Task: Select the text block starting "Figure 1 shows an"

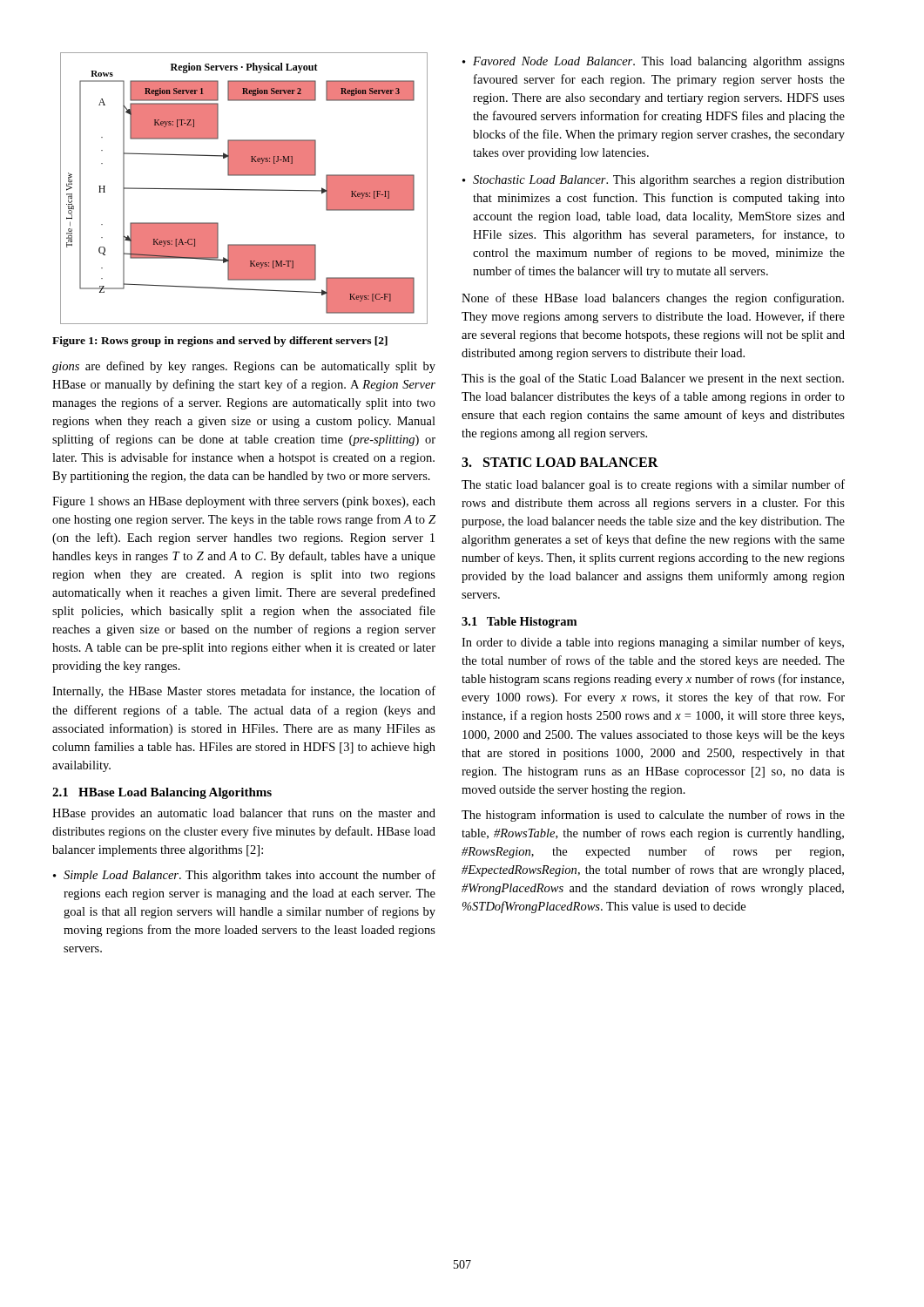Action: click(244, 584)
